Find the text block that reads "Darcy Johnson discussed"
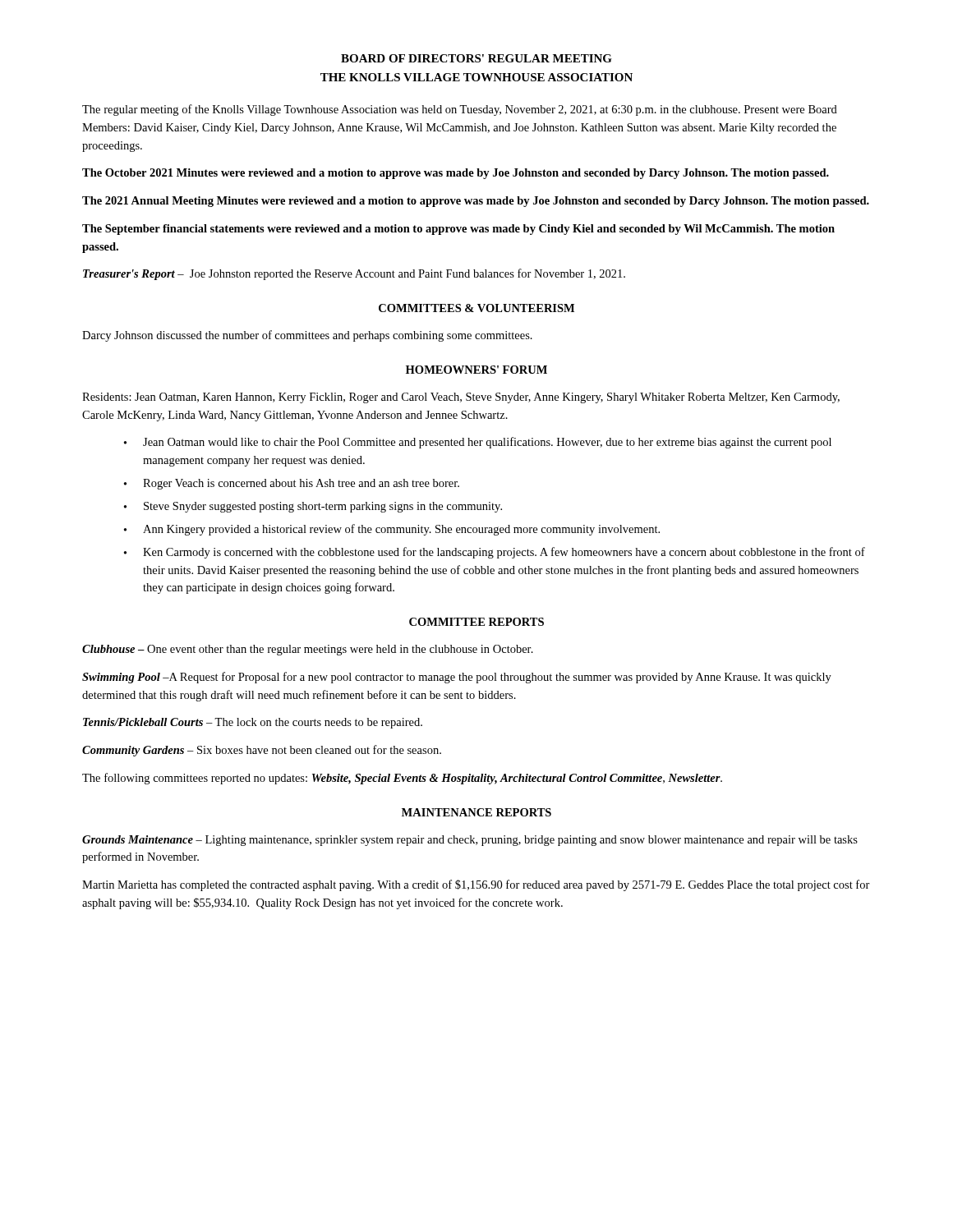Image resolution: width=953 pixels, height=1232 pixels. point(307,335)
